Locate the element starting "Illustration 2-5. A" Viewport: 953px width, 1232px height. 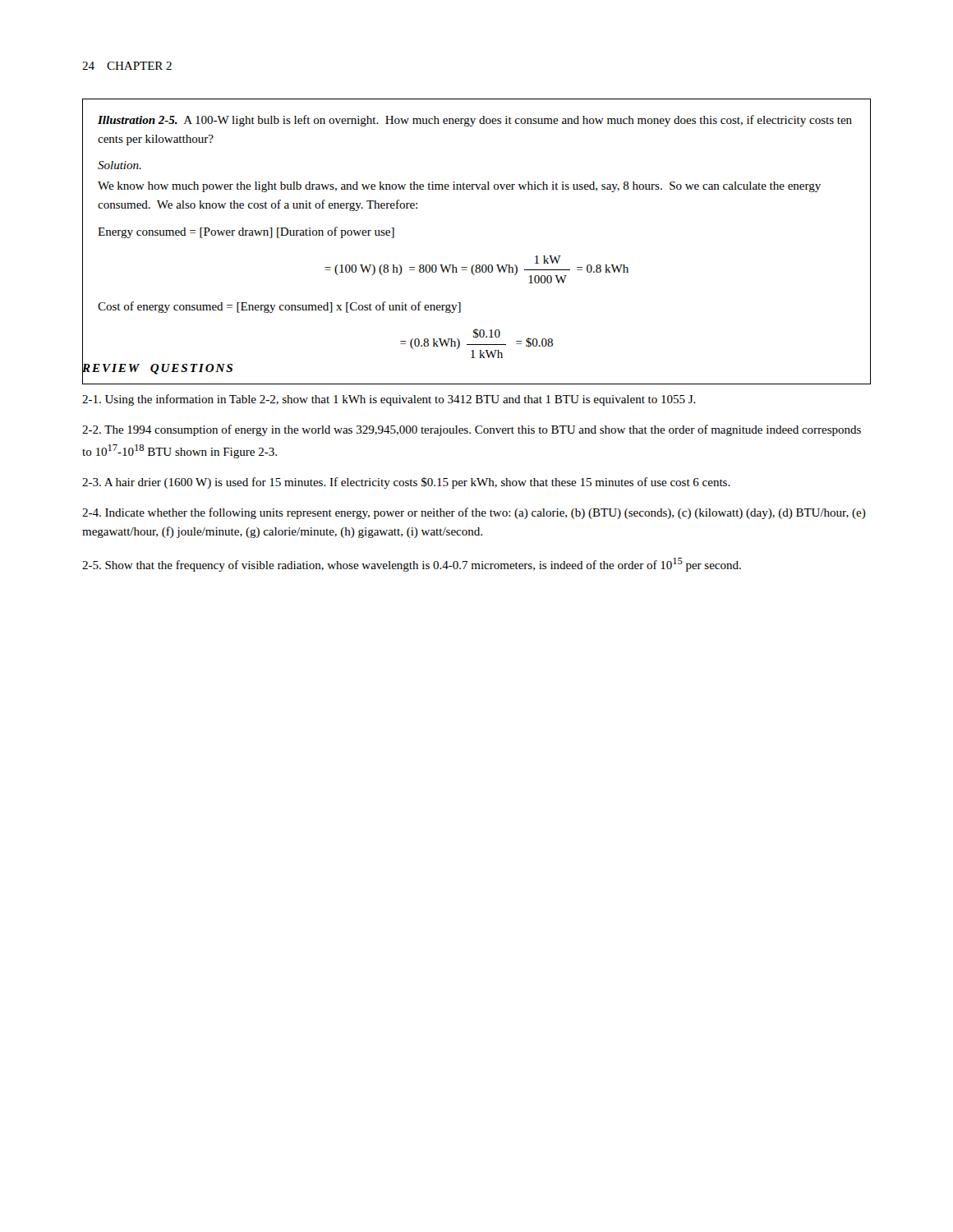pos(475,121)
